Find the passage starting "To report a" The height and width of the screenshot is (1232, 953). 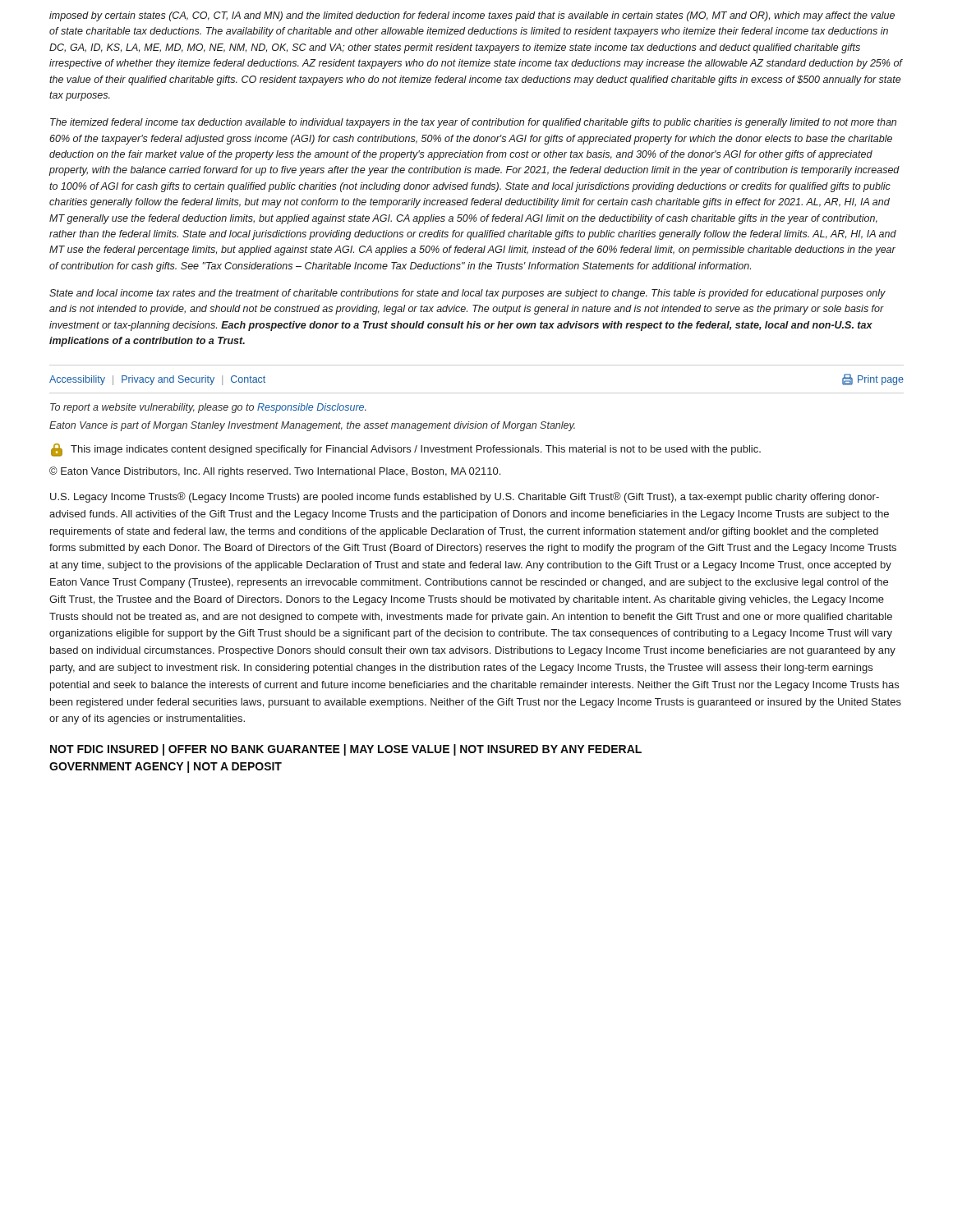[x=208, y=407]
